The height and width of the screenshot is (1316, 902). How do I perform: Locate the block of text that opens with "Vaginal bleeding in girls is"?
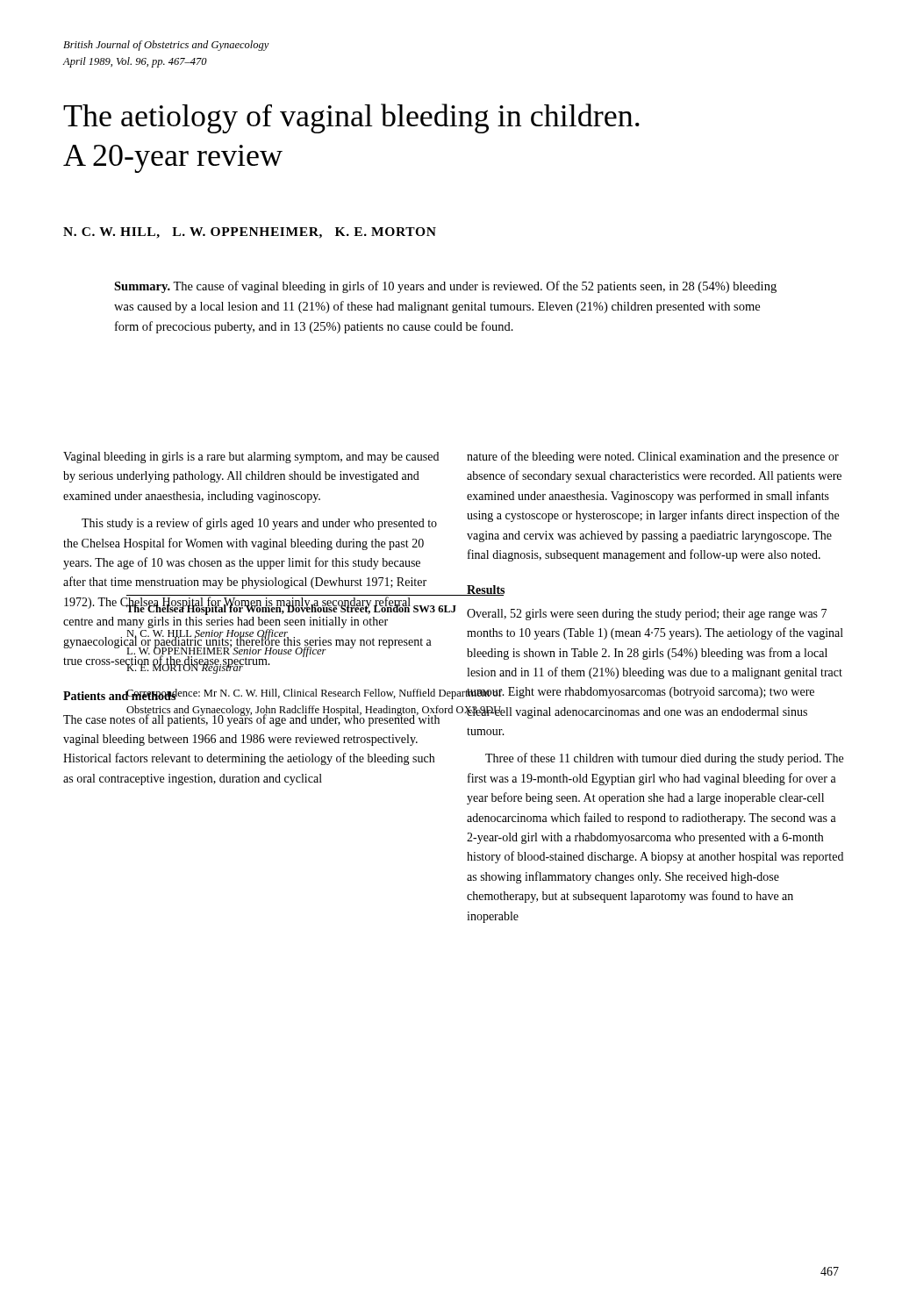[x=252, y=559]
